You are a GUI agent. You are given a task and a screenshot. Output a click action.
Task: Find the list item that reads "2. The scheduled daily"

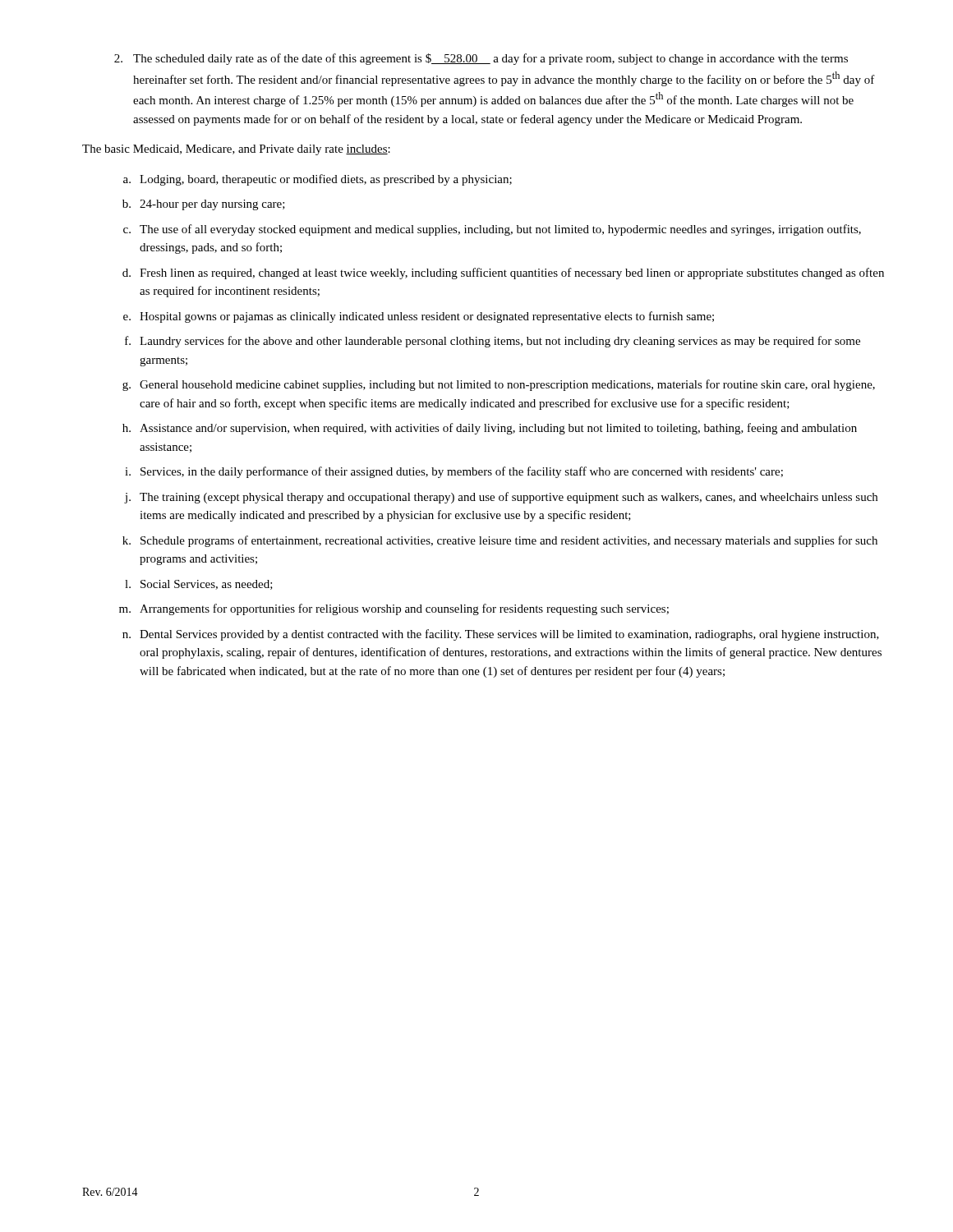(x=485, y=89)
